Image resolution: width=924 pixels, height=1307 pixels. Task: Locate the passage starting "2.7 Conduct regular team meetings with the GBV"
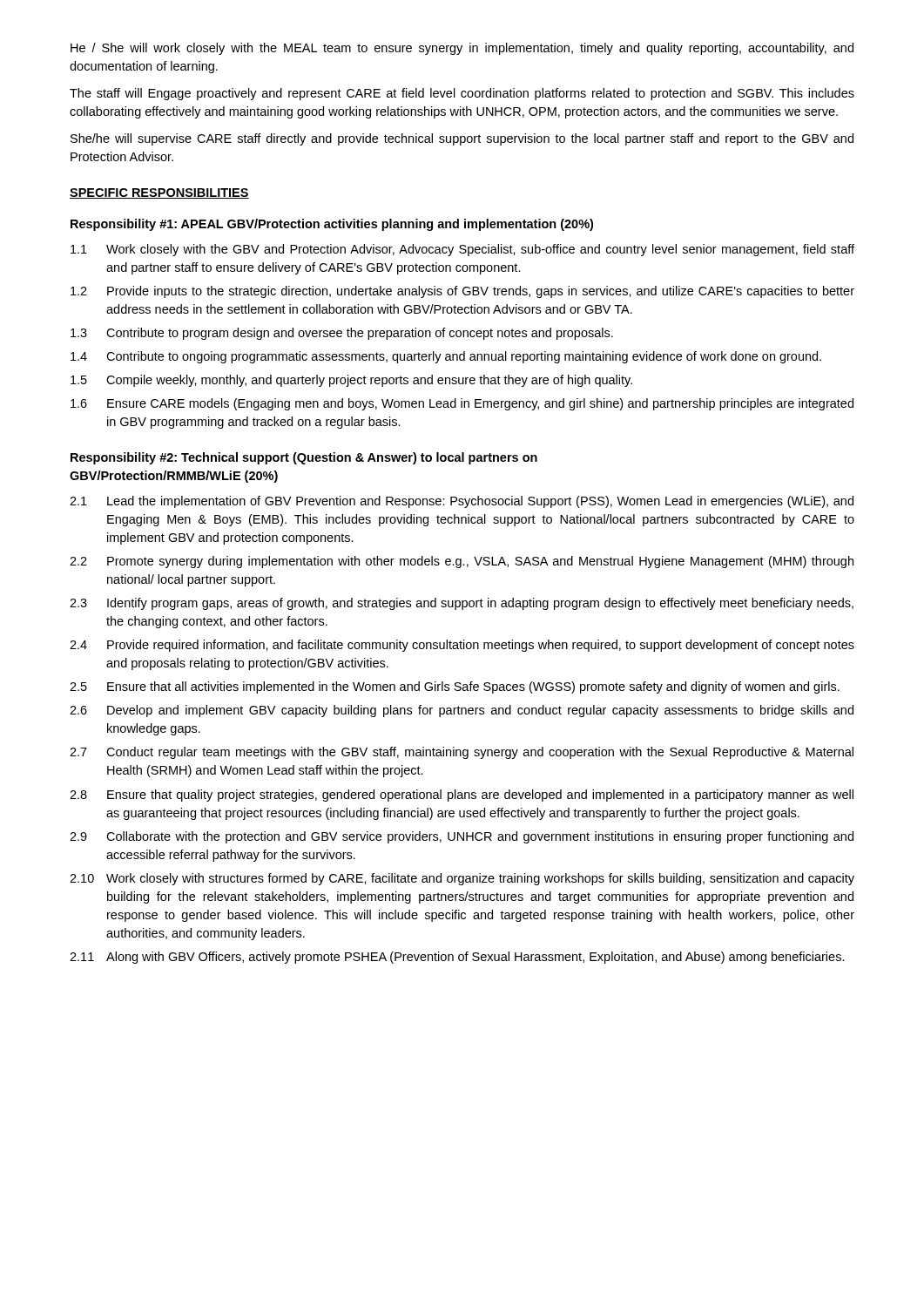click(462, 762)
